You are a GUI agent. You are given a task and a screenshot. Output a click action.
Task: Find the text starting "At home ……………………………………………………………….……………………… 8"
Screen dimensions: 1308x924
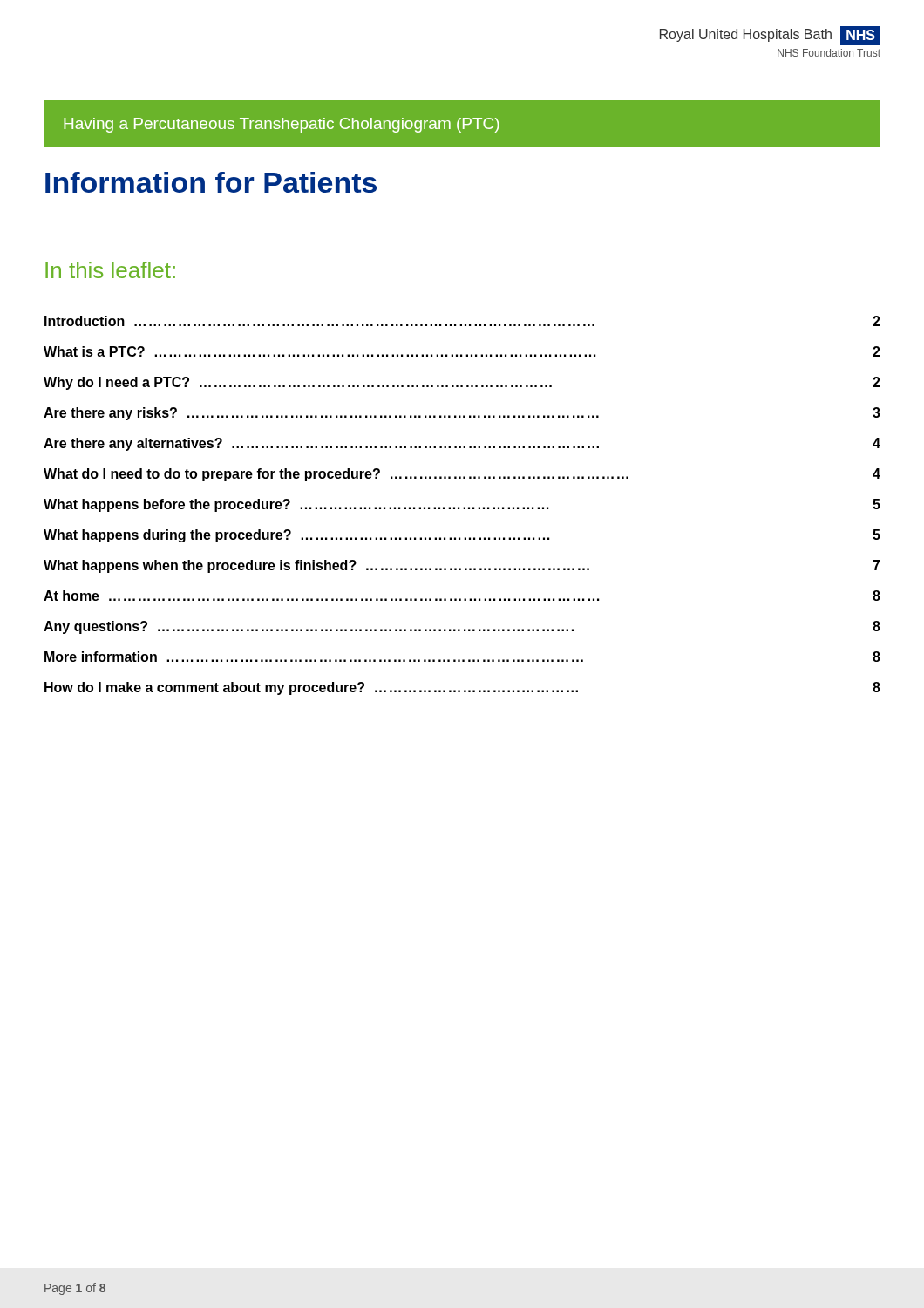[462, 597]
